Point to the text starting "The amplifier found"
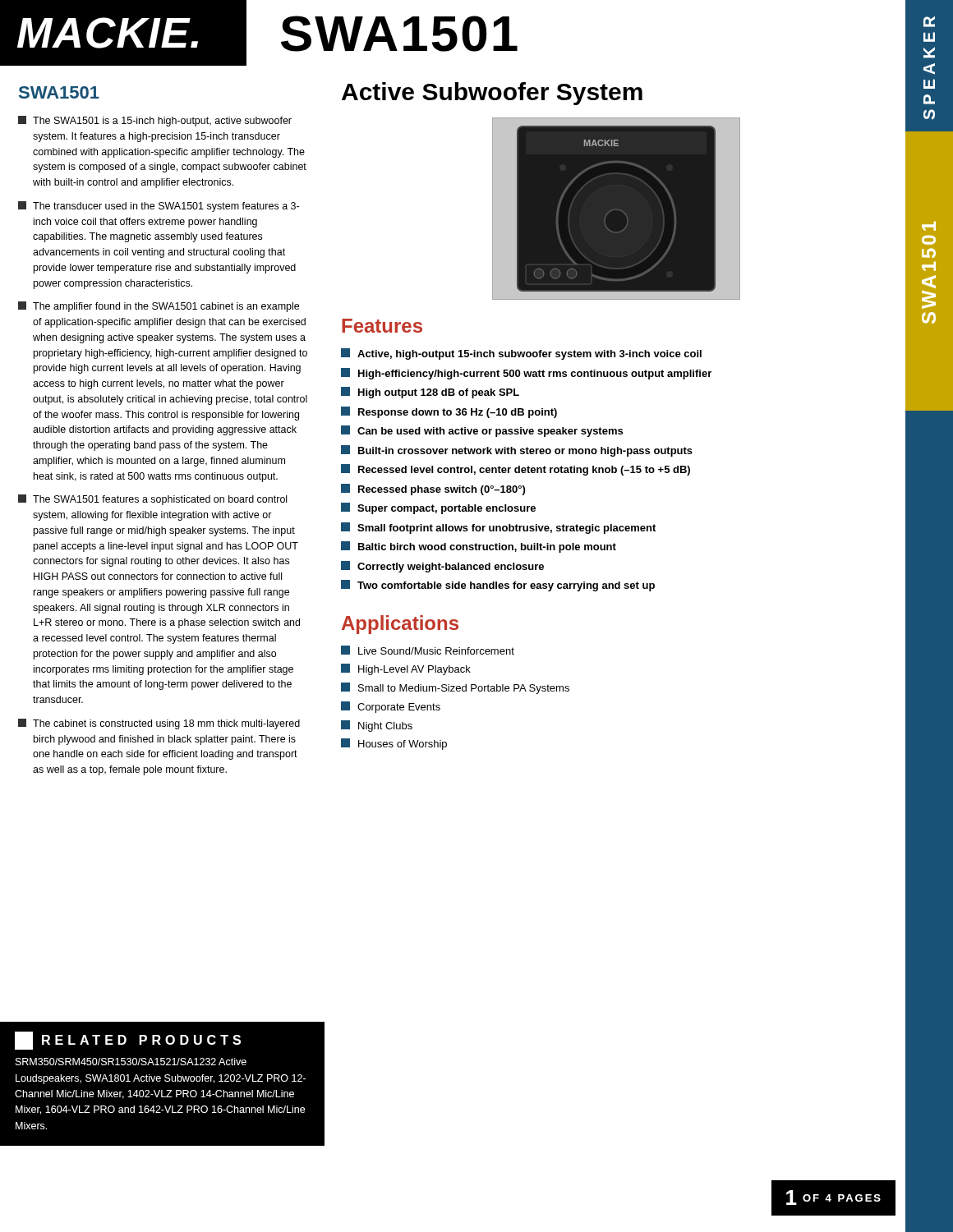The image size is (953, 1232). [163, 392]
